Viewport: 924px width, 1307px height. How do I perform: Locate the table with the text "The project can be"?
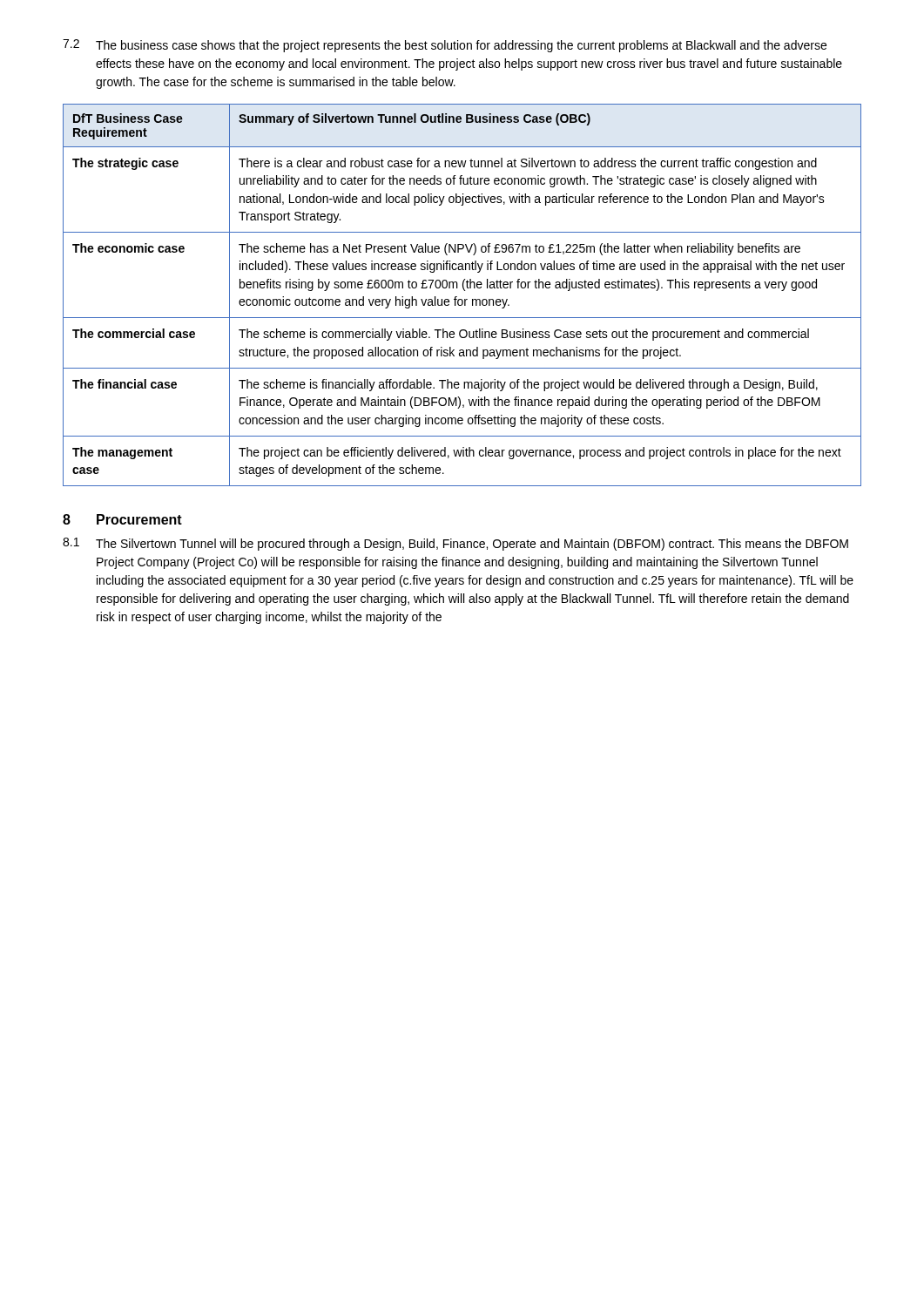pyautogui.click(x=462, y=295)
